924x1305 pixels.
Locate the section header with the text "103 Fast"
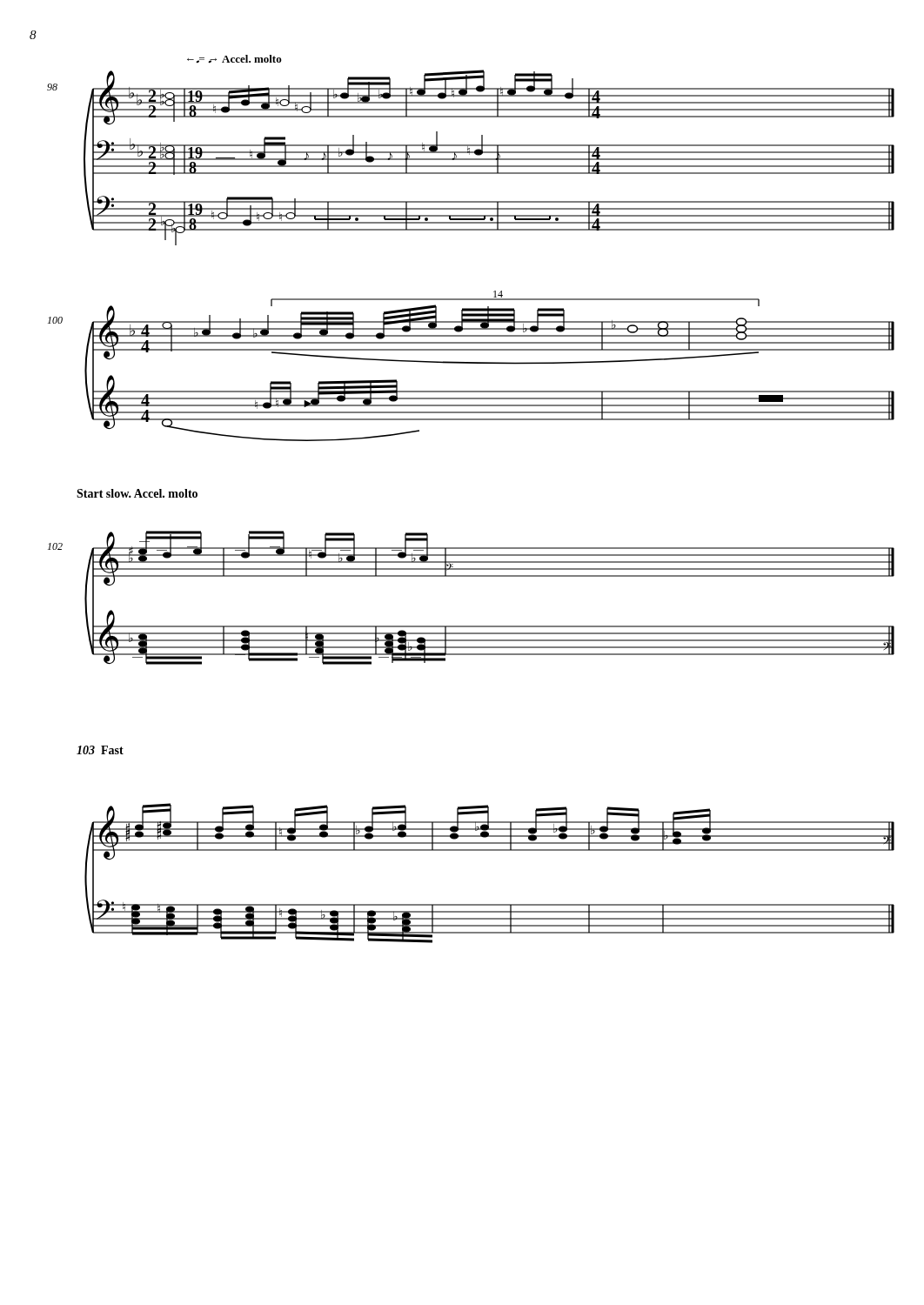tap(100, 750)
